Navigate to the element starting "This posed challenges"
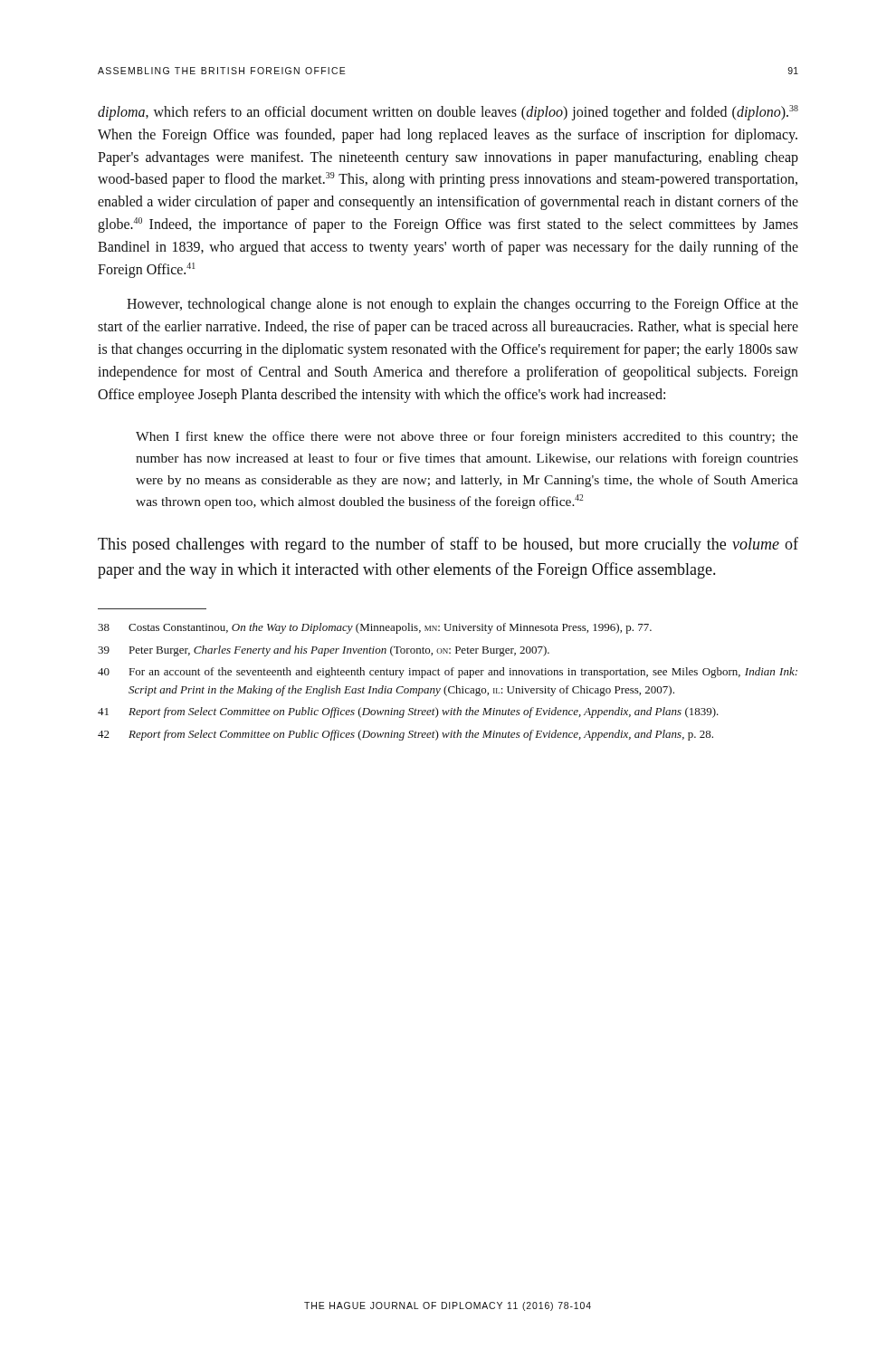Image resolution: width=896 pixels, height=1358 pixels. point(448,558)
